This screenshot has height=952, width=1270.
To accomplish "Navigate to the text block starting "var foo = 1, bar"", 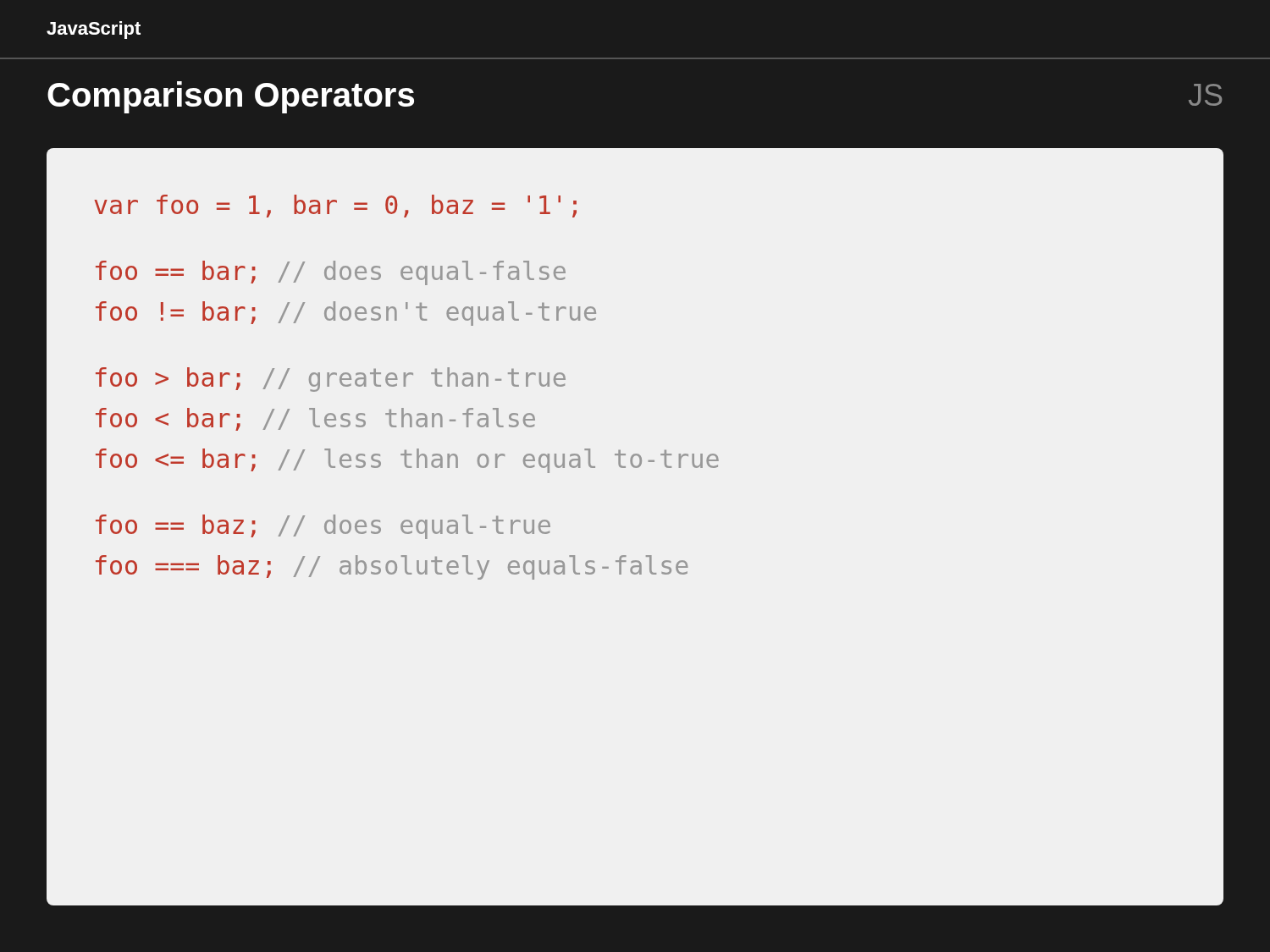I will (335, 206).
